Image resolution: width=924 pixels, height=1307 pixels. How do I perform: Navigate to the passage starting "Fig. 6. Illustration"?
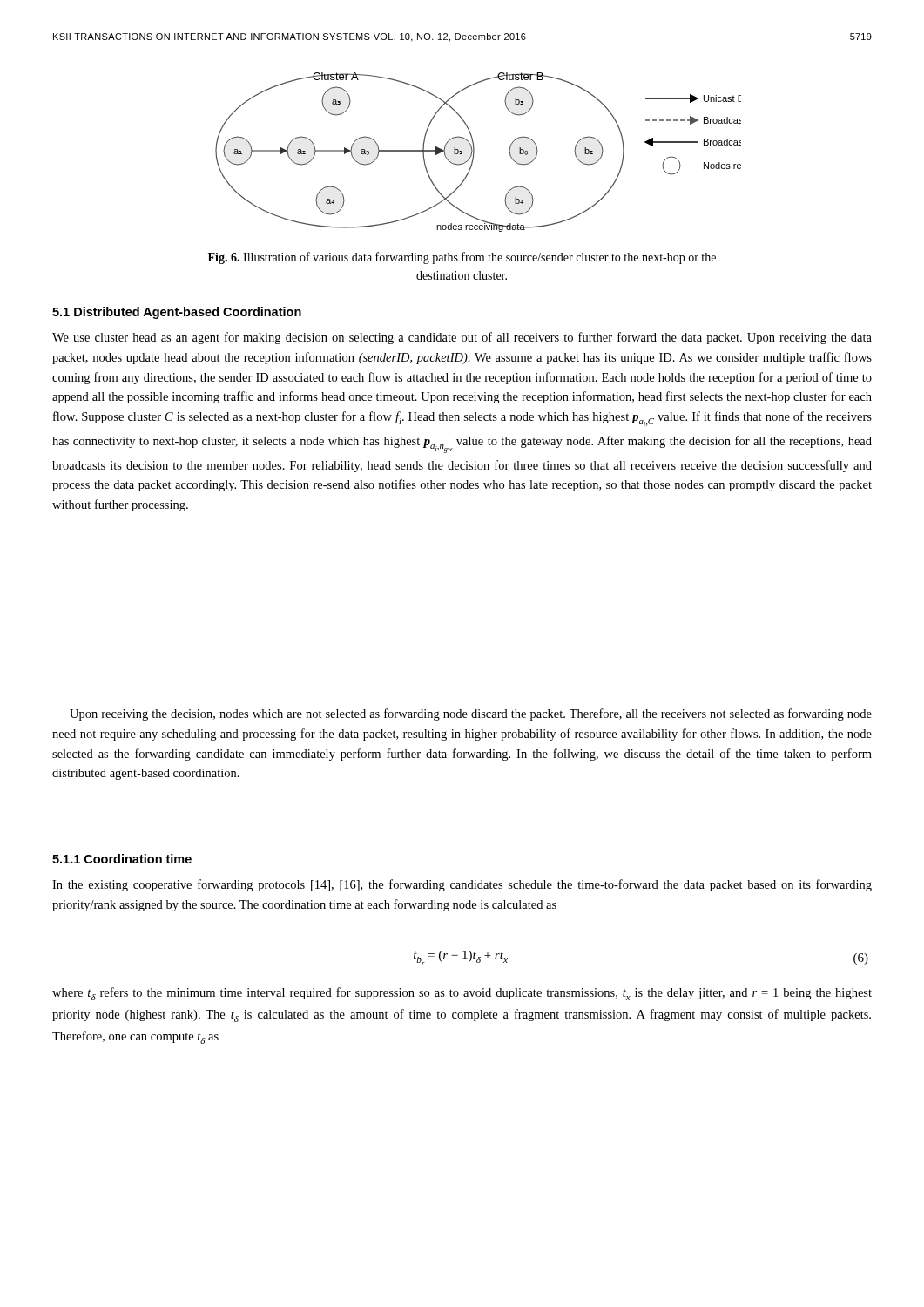pos(462,267)
